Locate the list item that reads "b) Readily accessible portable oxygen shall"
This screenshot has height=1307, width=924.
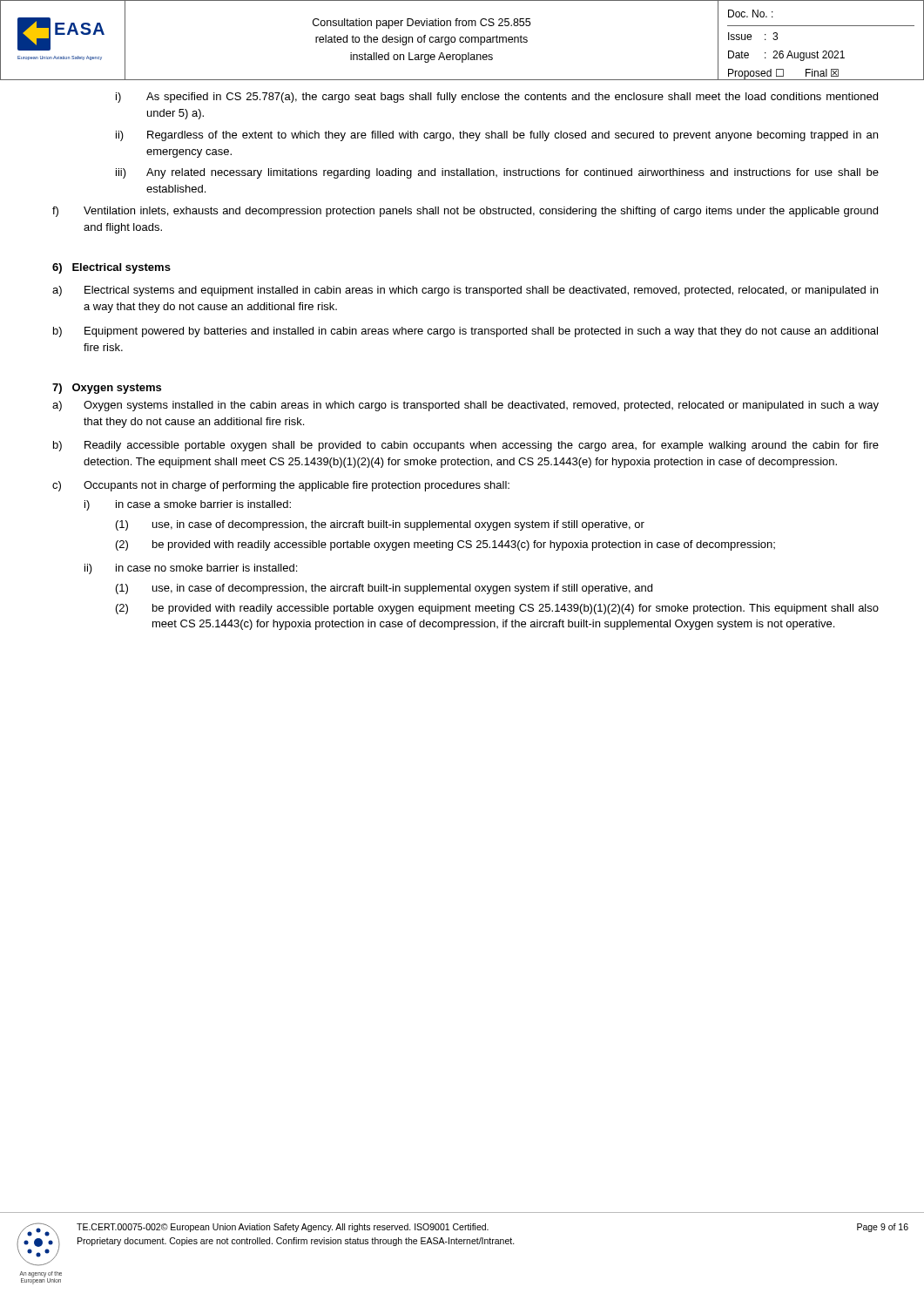(x=466, y=454)
